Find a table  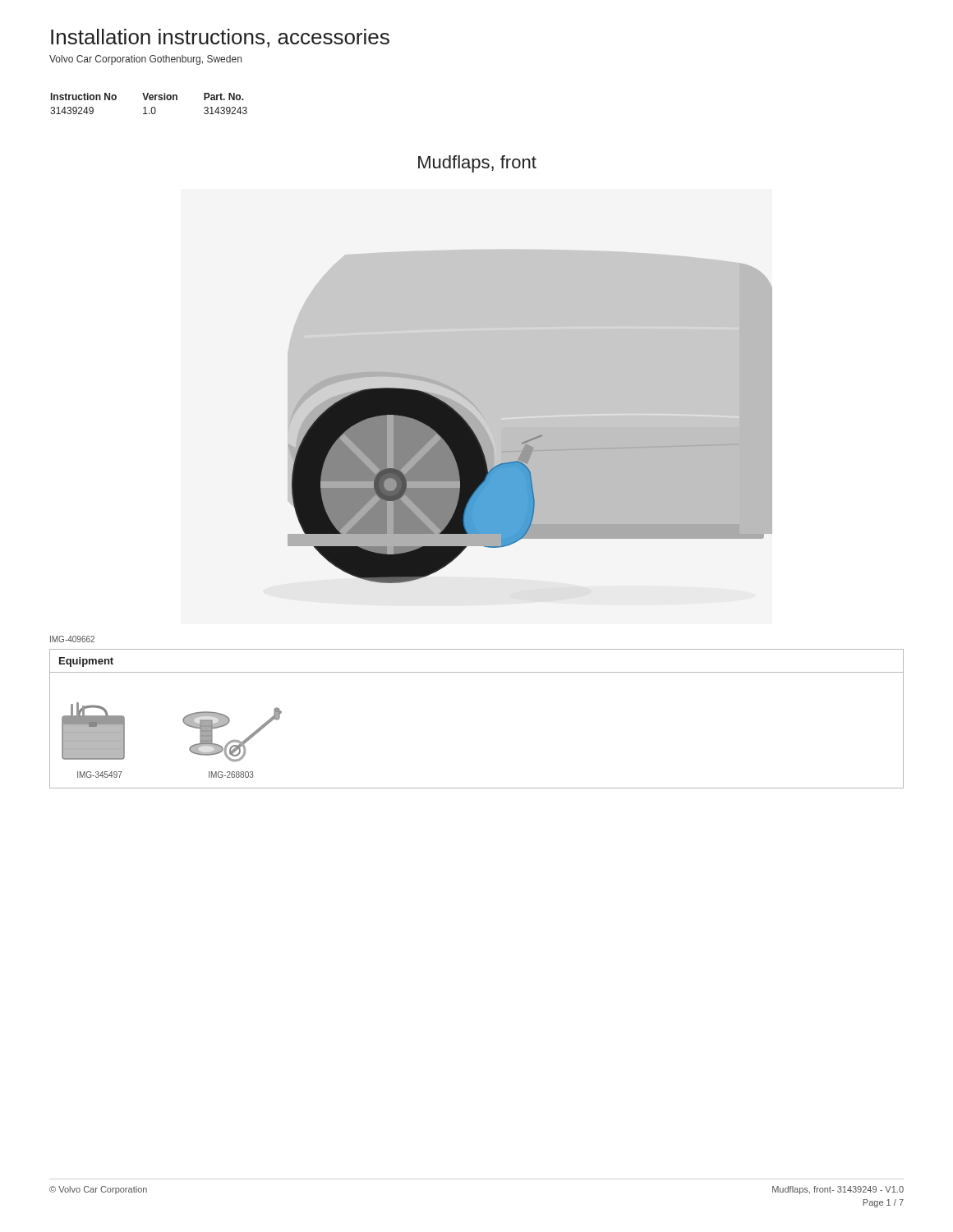pos(161,104)
